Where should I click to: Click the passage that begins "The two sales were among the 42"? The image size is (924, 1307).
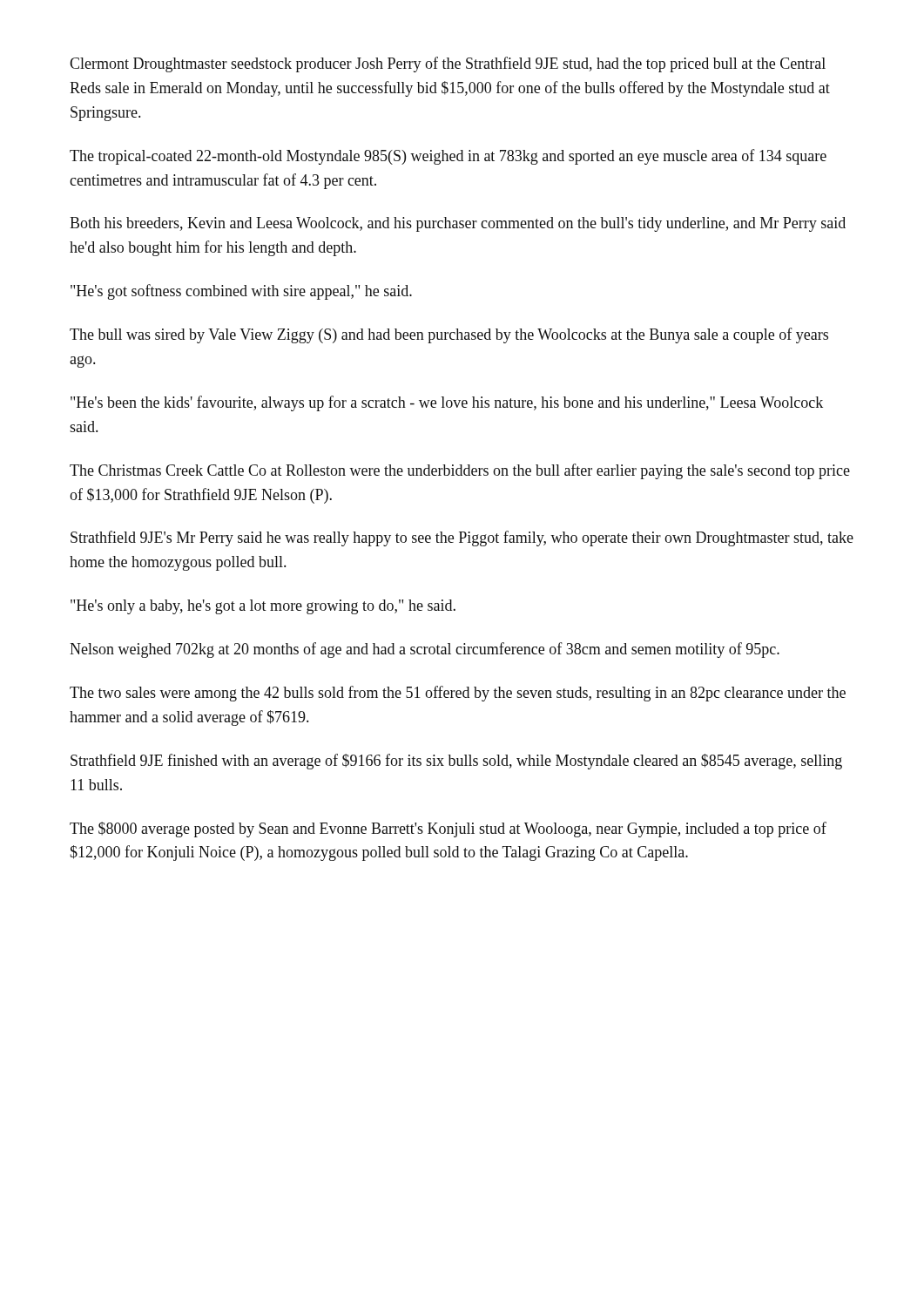point(458,705)
